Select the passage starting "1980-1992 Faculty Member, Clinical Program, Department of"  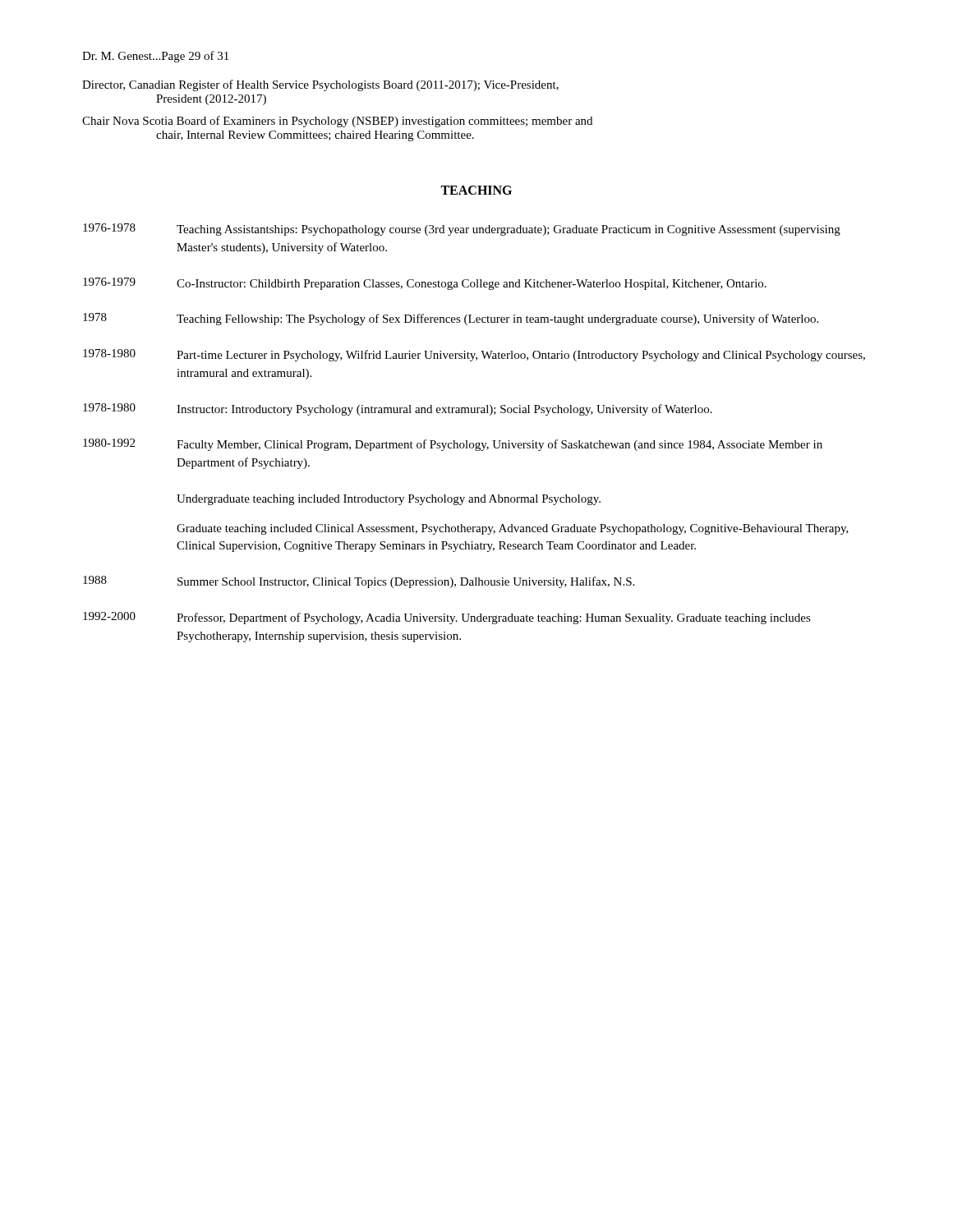click(x=476, y=454)
